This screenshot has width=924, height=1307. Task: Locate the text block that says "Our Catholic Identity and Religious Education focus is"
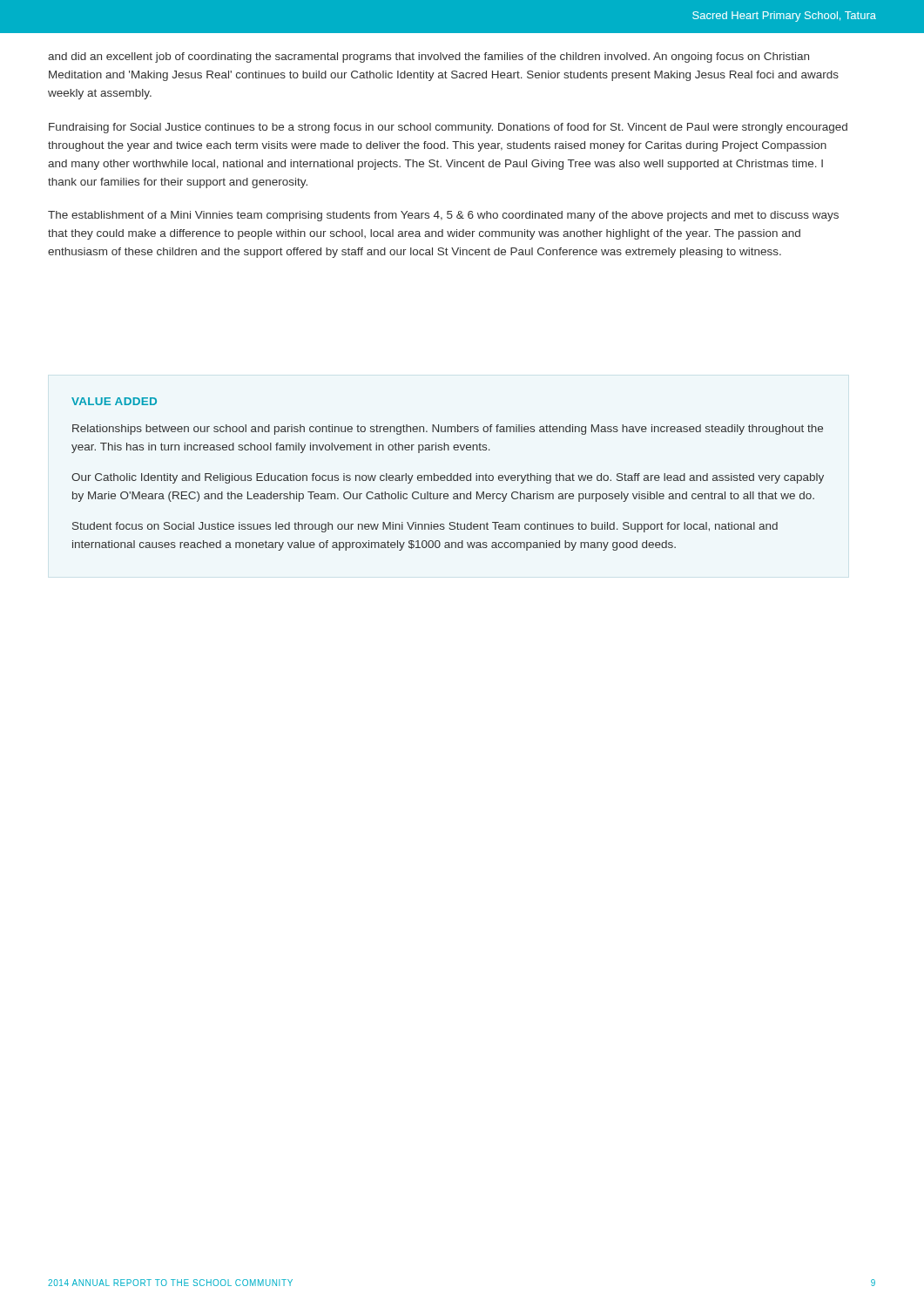click(448, 486)
